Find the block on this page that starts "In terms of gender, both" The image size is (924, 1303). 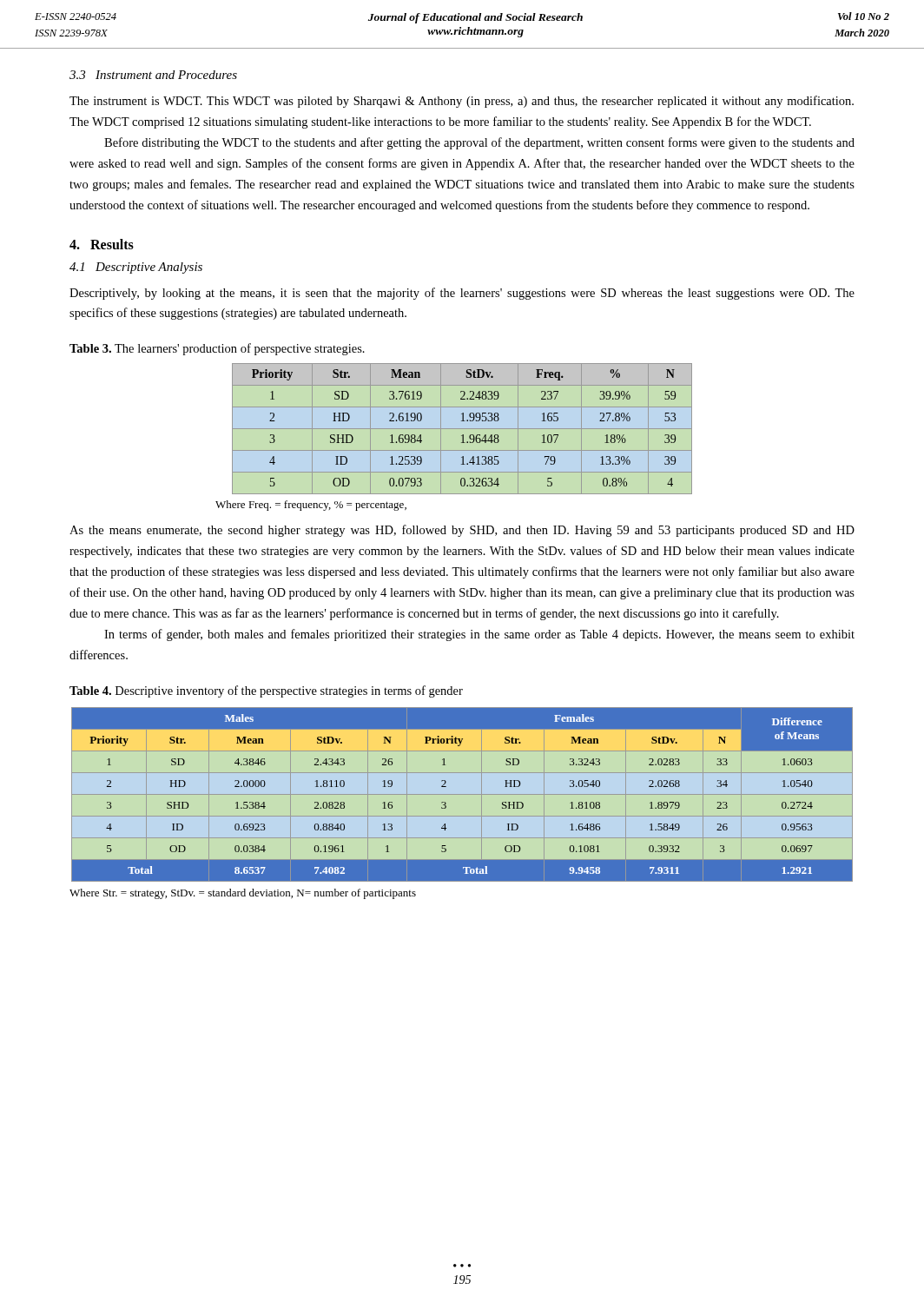[462, 644]
